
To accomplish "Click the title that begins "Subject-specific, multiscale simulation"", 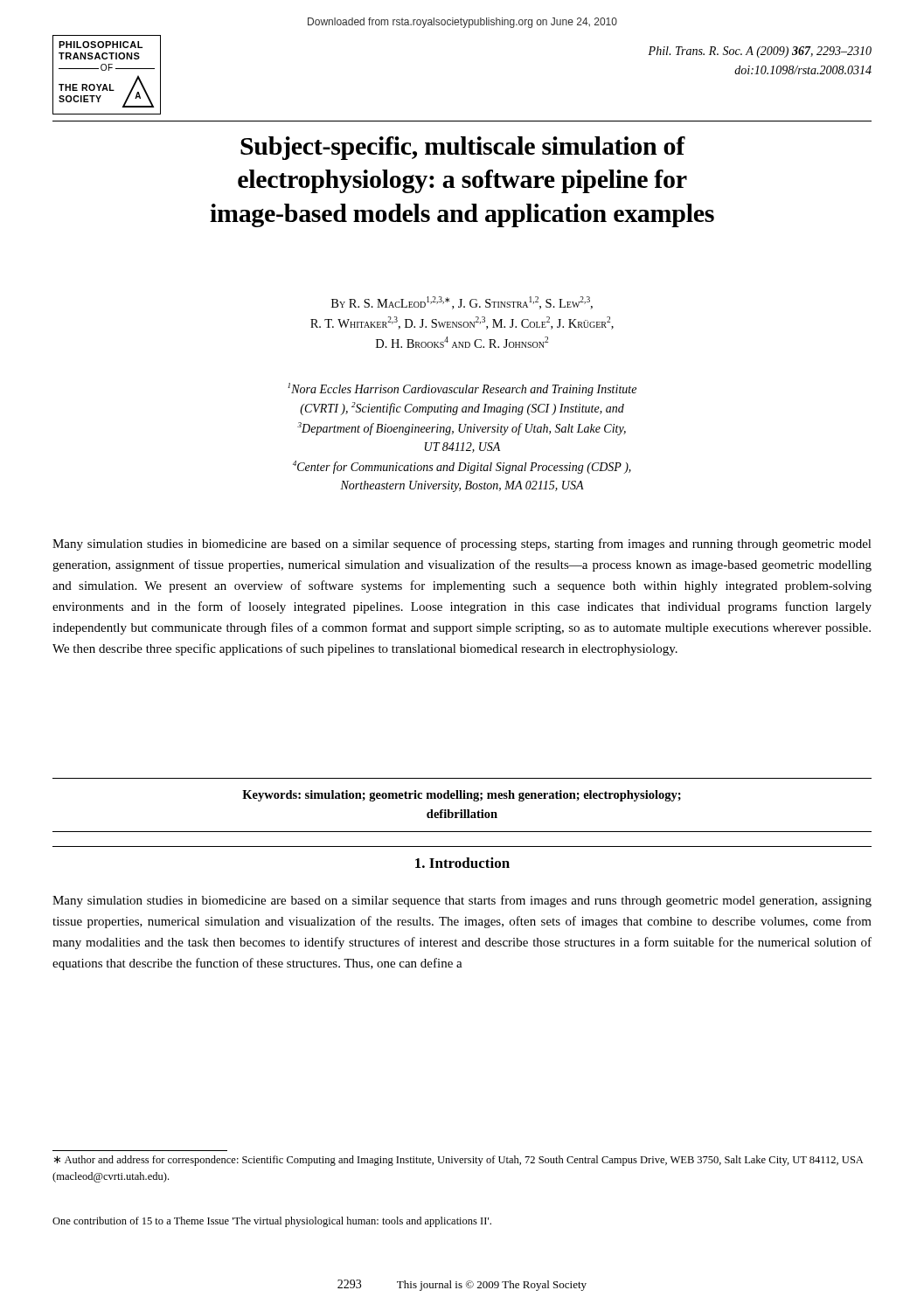I will tap(462, 180).
